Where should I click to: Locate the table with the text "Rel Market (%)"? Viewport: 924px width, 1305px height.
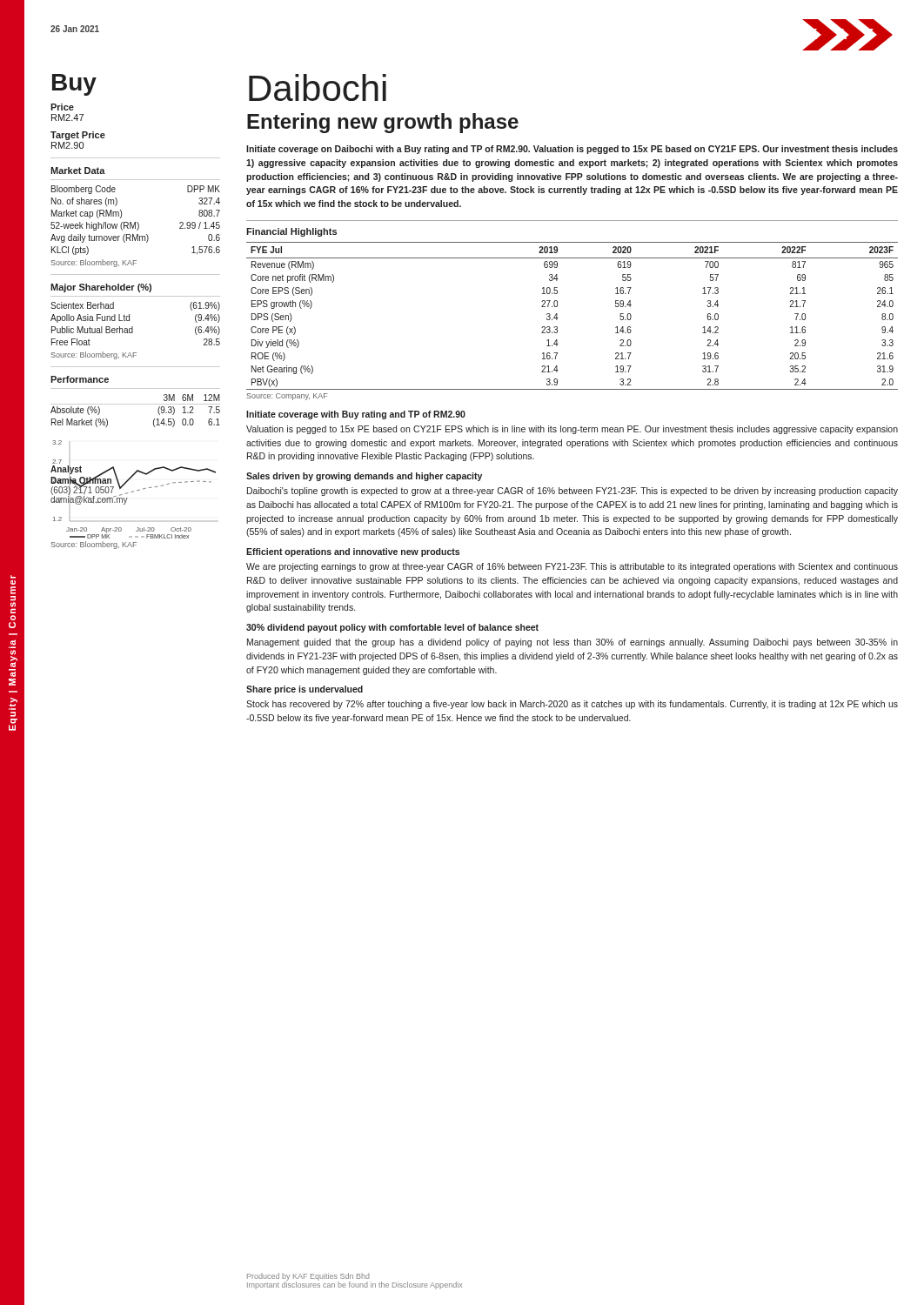(135, 401)
